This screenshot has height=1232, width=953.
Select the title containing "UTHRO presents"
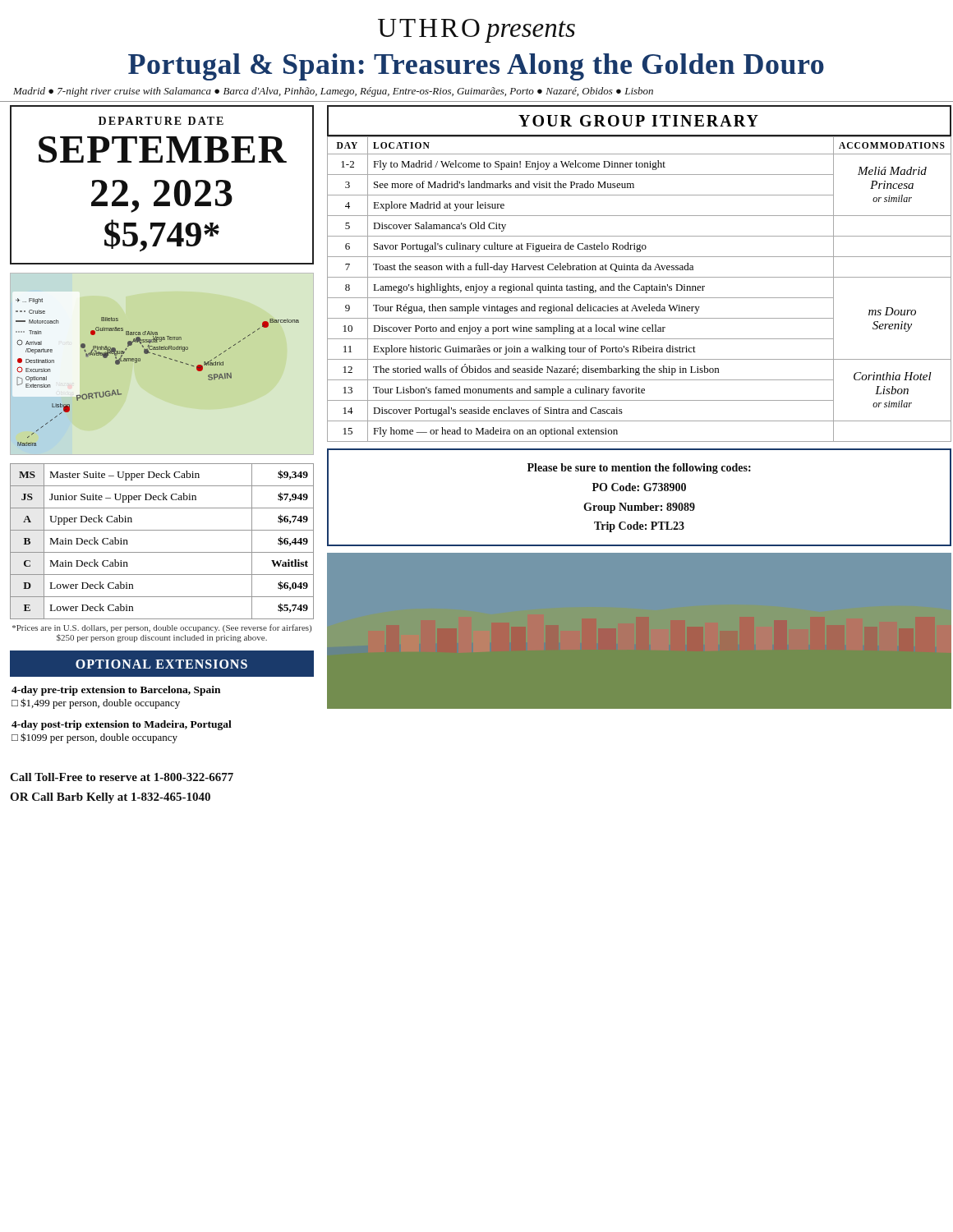click(x=476, y=28)
